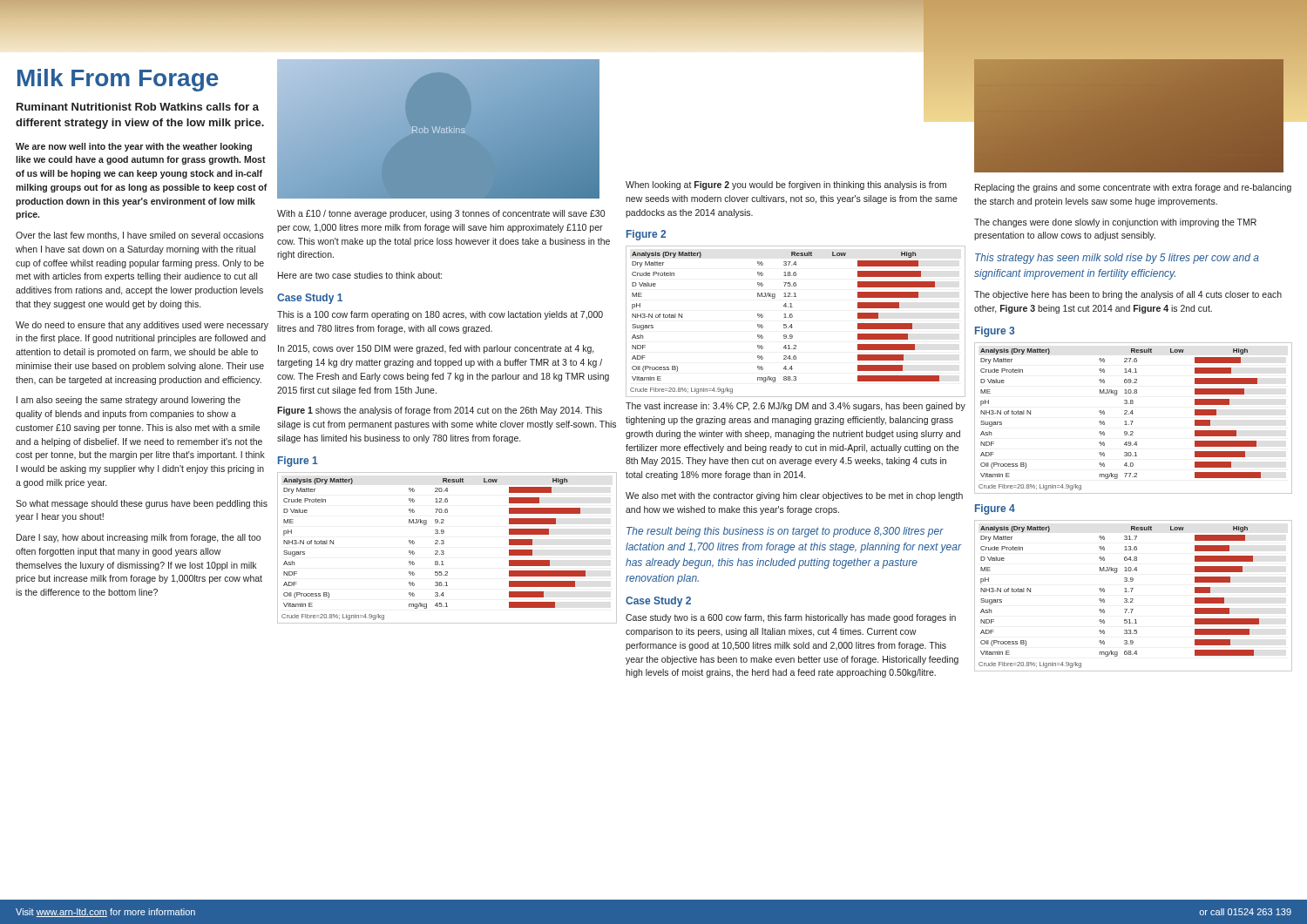This screenshot has height=924, width=1307.
Task: Click on the text block with the text "The result being this business is"
Action: pos(793,555)
